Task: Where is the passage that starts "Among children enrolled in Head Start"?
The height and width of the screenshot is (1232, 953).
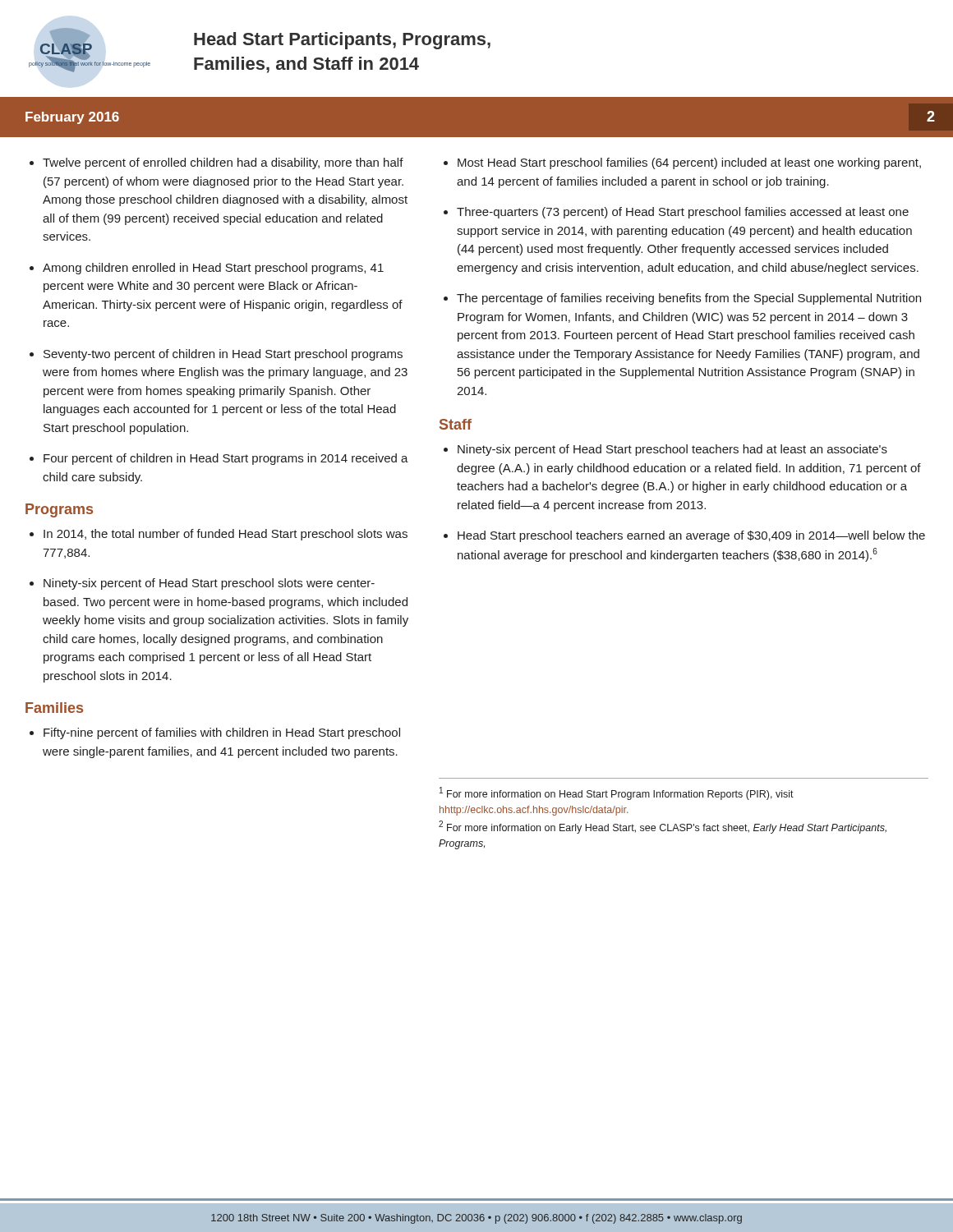Action: pos(222,295)
